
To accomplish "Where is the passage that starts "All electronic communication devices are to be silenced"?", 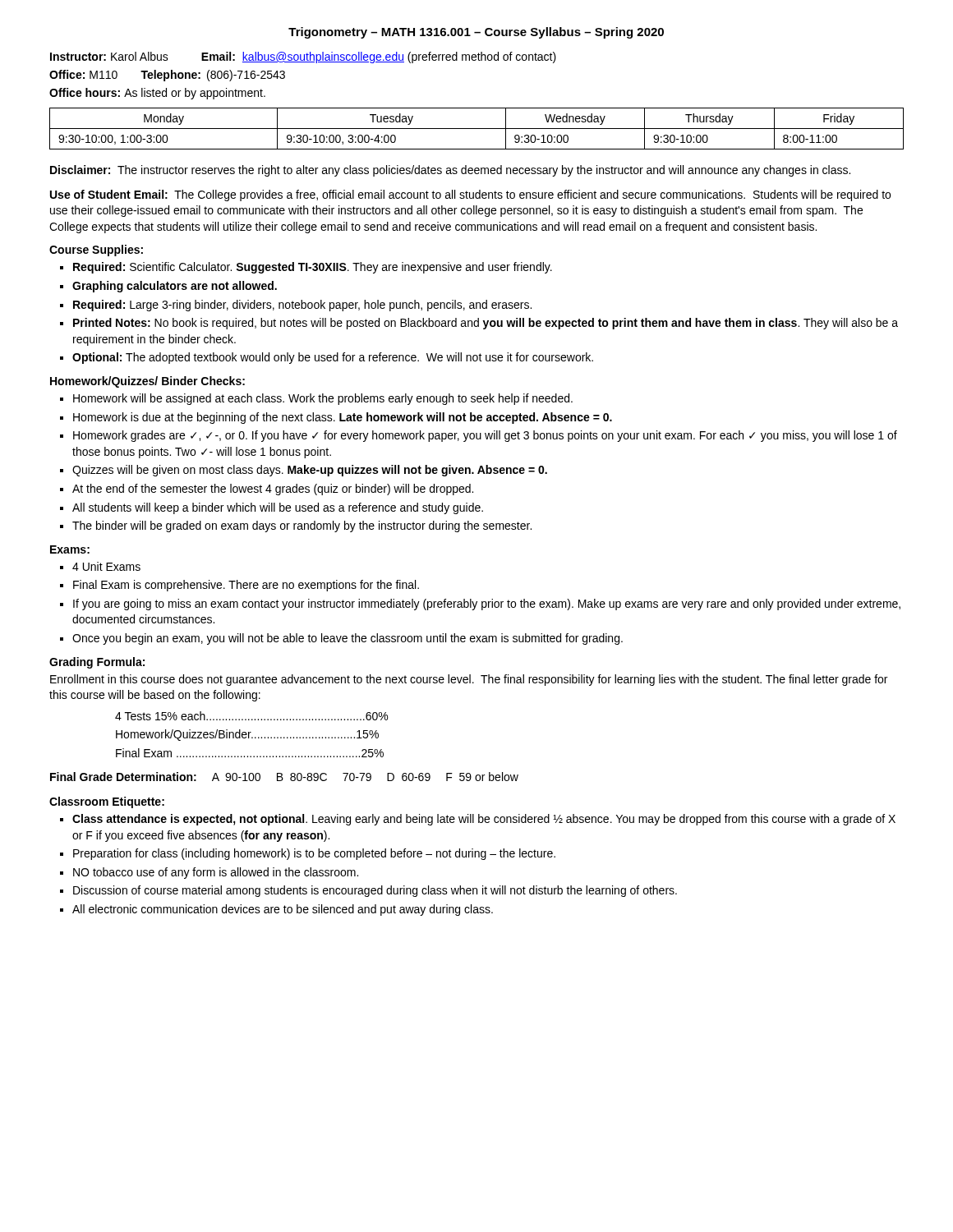I will [283, 909].
